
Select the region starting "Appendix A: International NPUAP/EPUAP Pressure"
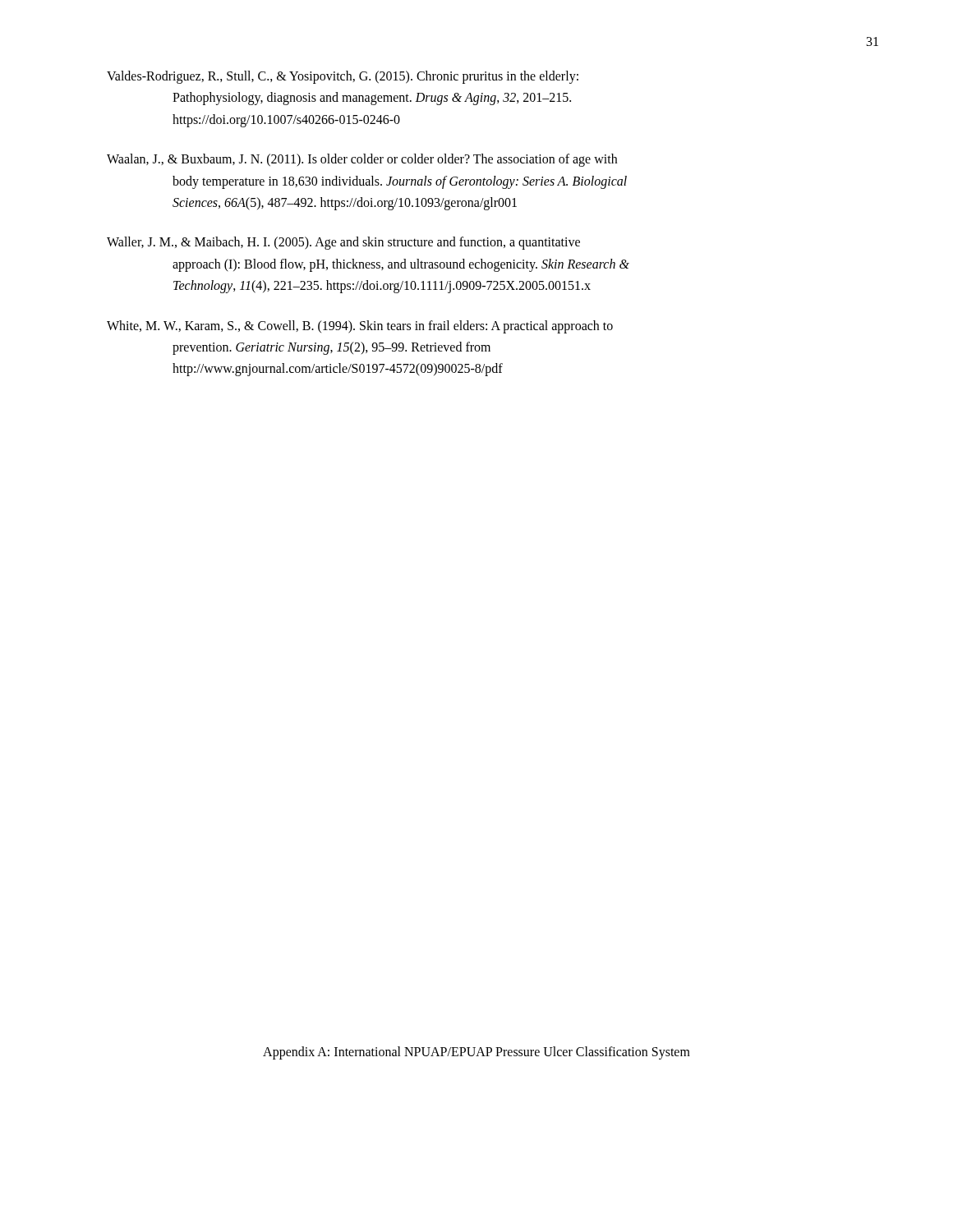(476, 1052)
